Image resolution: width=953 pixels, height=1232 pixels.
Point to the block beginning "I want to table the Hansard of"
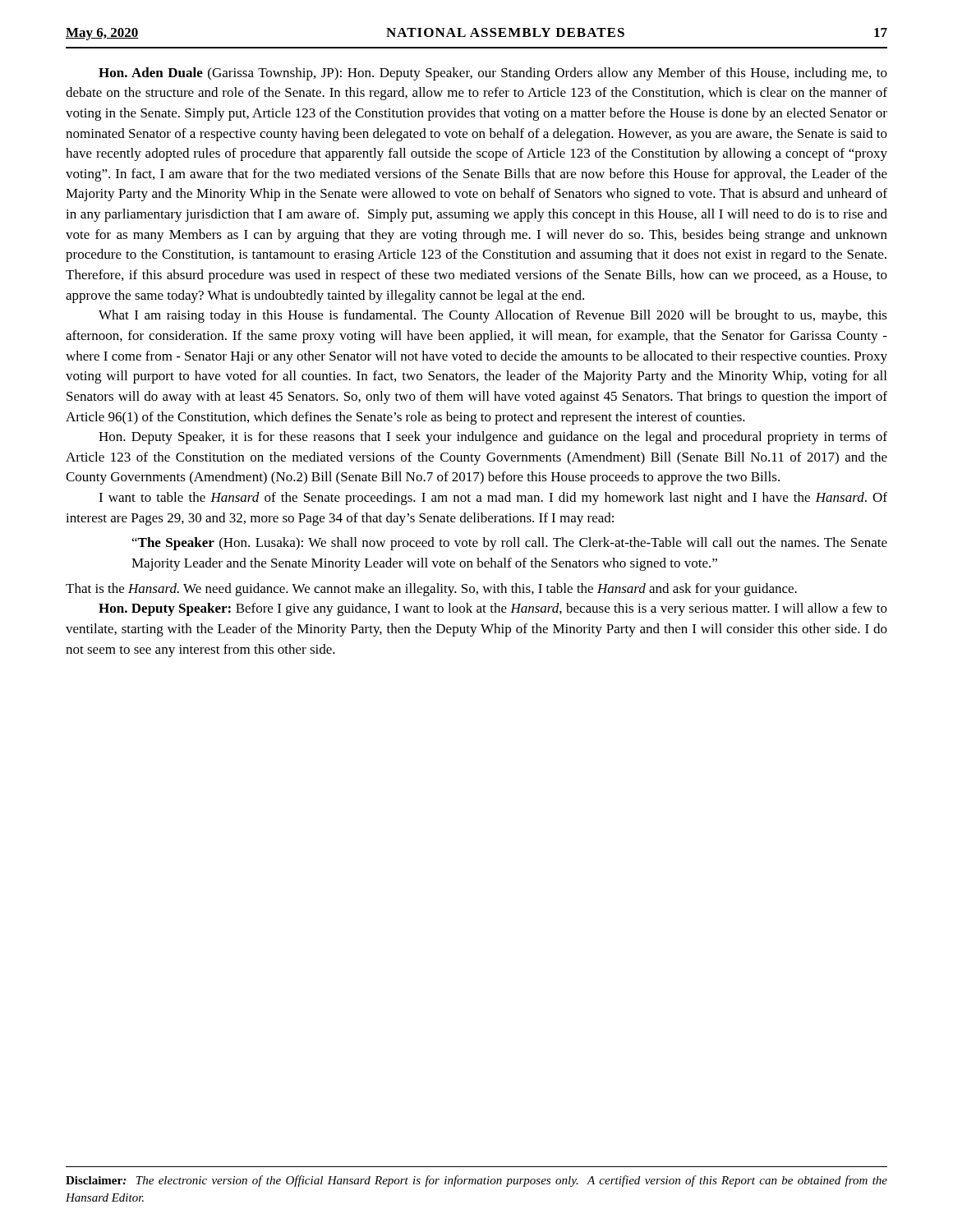(476, 508)
